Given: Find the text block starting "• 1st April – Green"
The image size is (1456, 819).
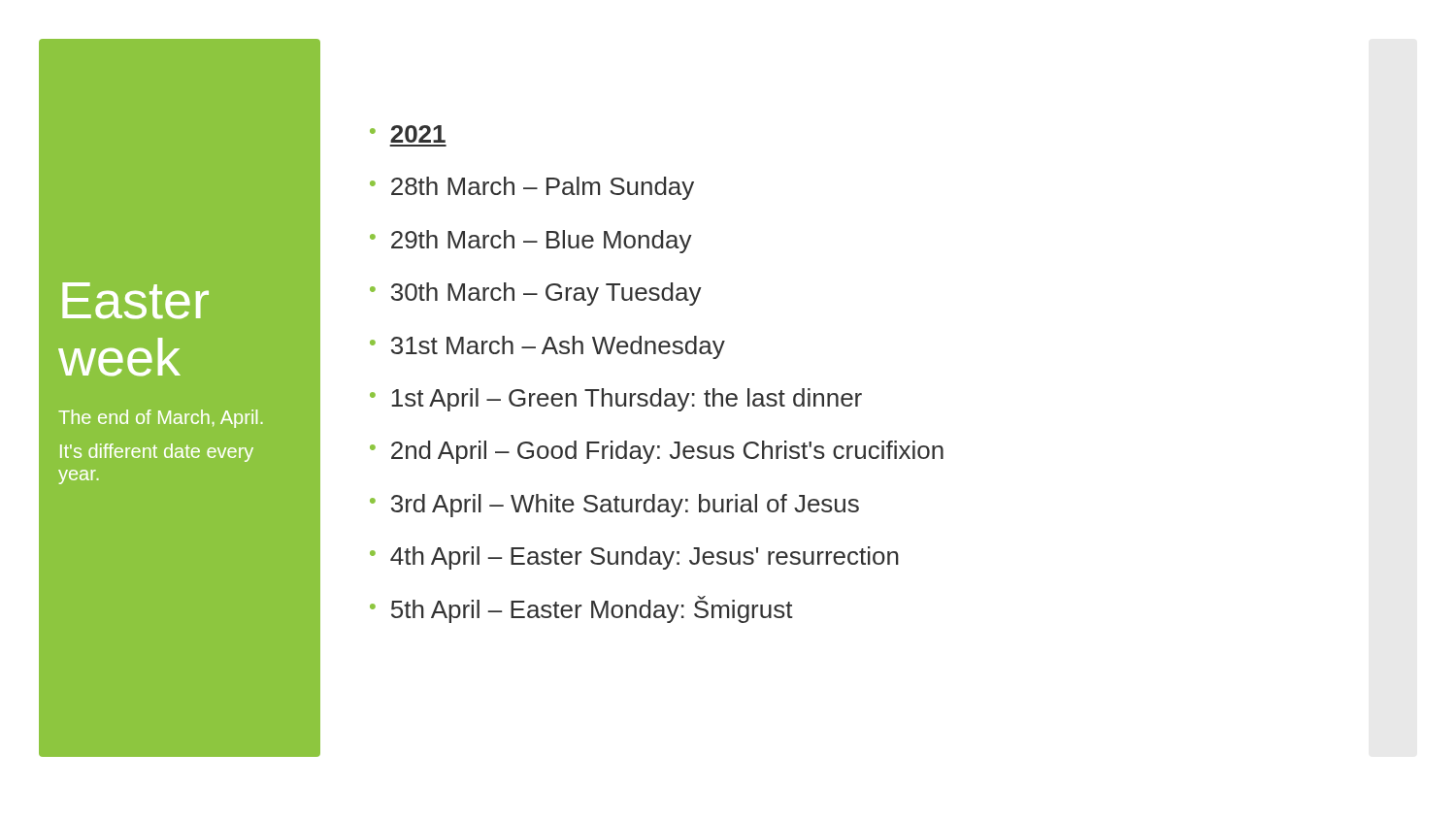Looking at the screenshot, I should tap(616, 398).
